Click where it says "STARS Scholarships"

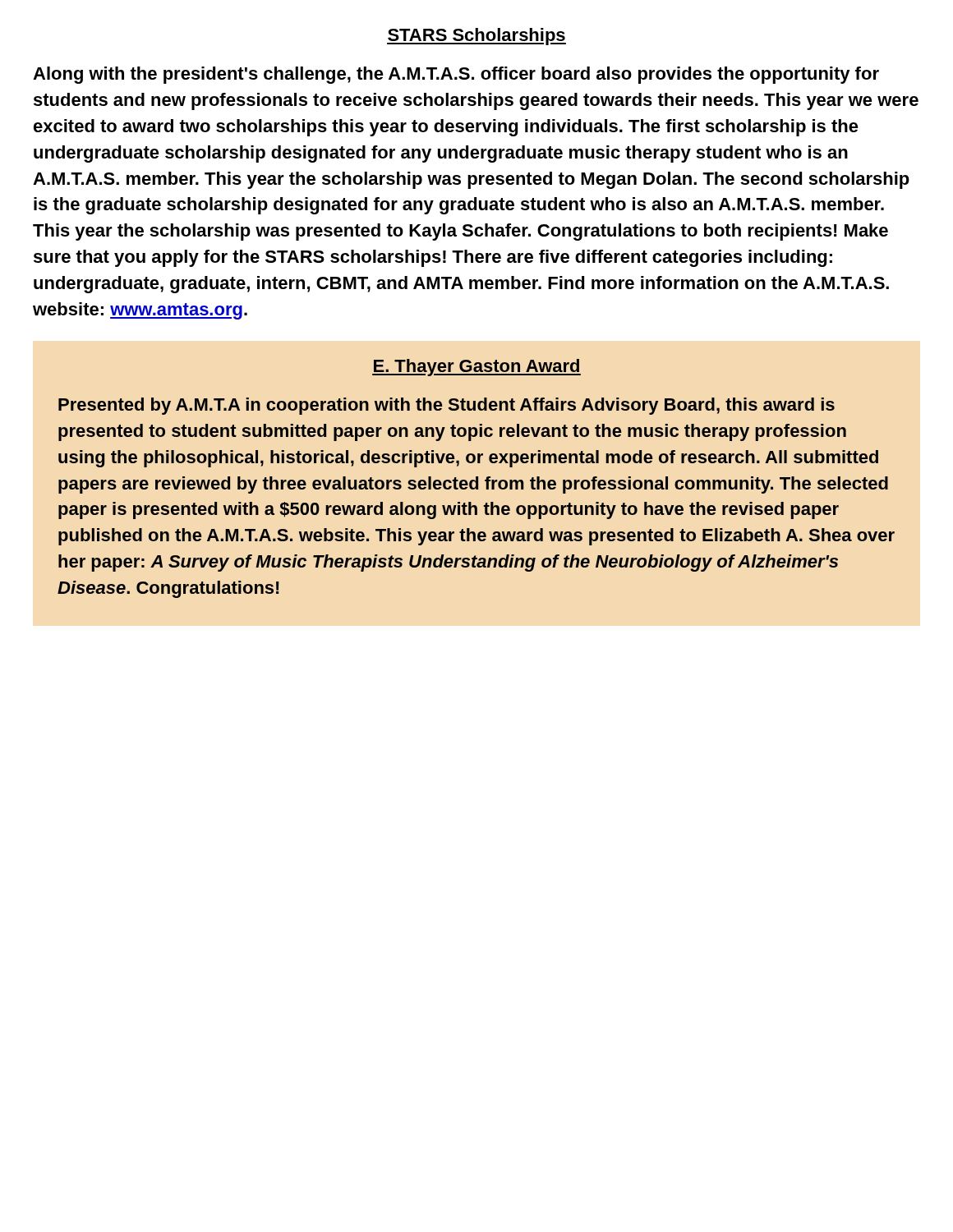[x=476, y=35]
